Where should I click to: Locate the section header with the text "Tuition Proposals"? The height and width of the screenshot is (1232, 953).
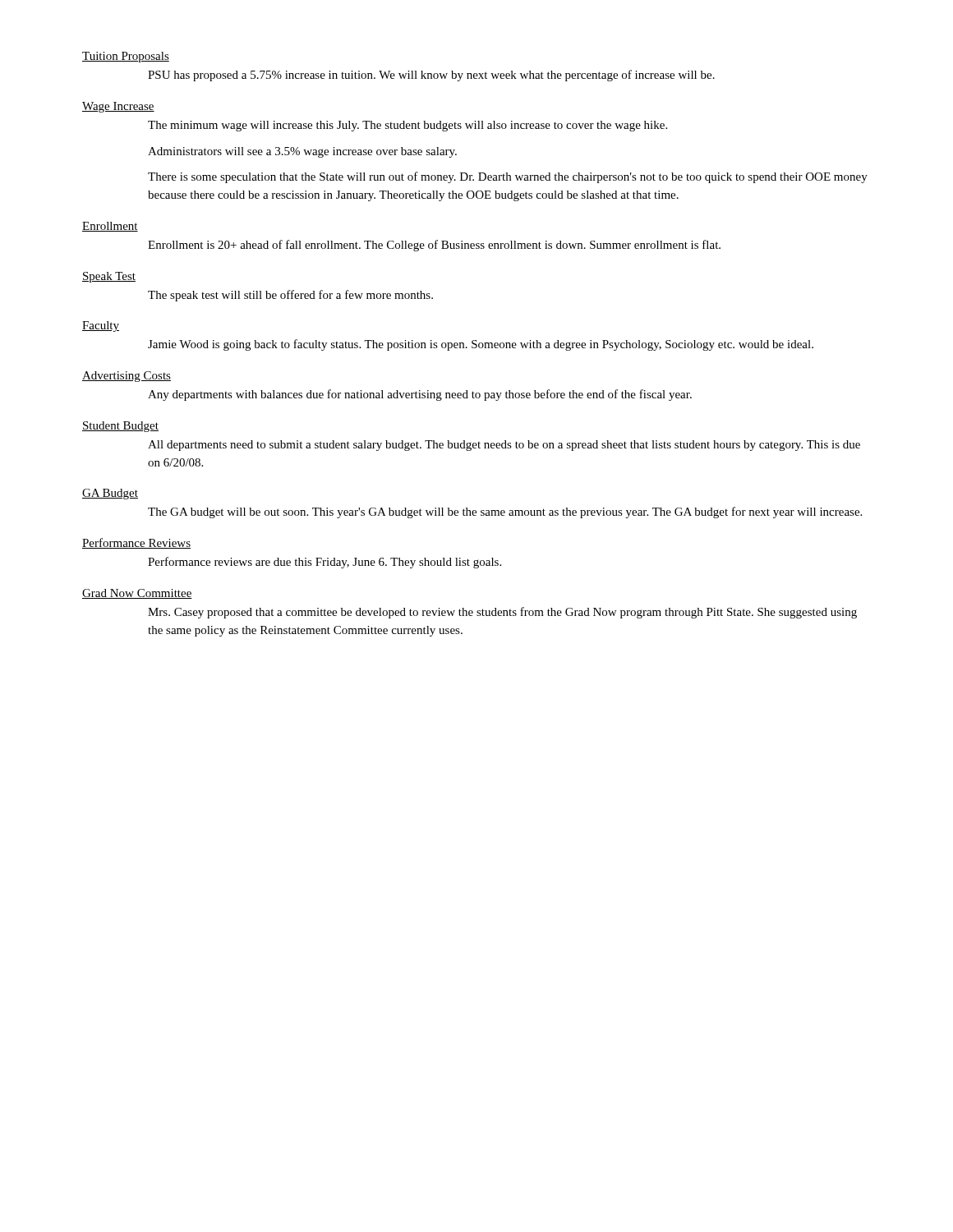click(126, 56)
